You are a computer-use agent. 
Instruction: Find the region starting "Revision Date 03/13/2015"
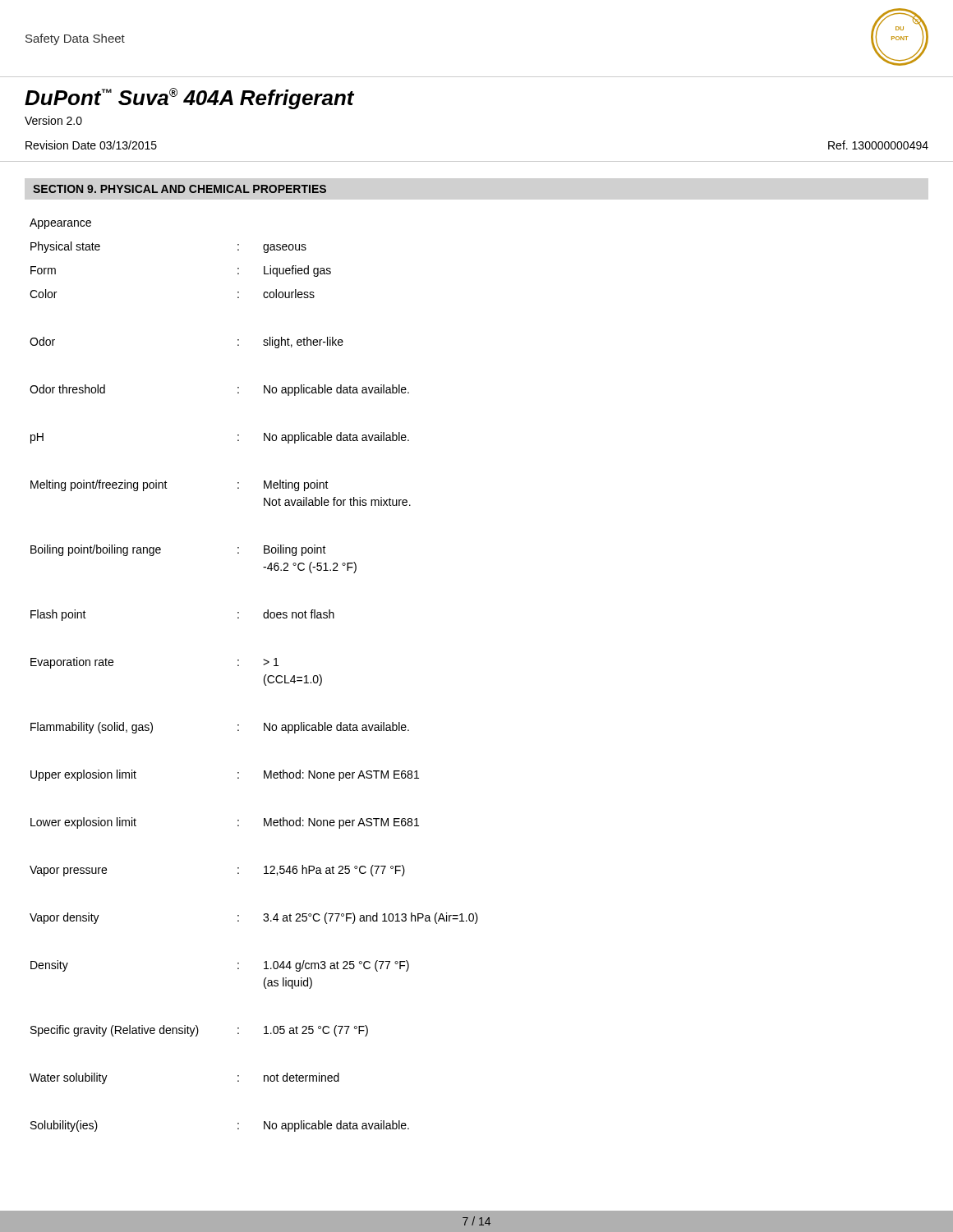[91, 145]
